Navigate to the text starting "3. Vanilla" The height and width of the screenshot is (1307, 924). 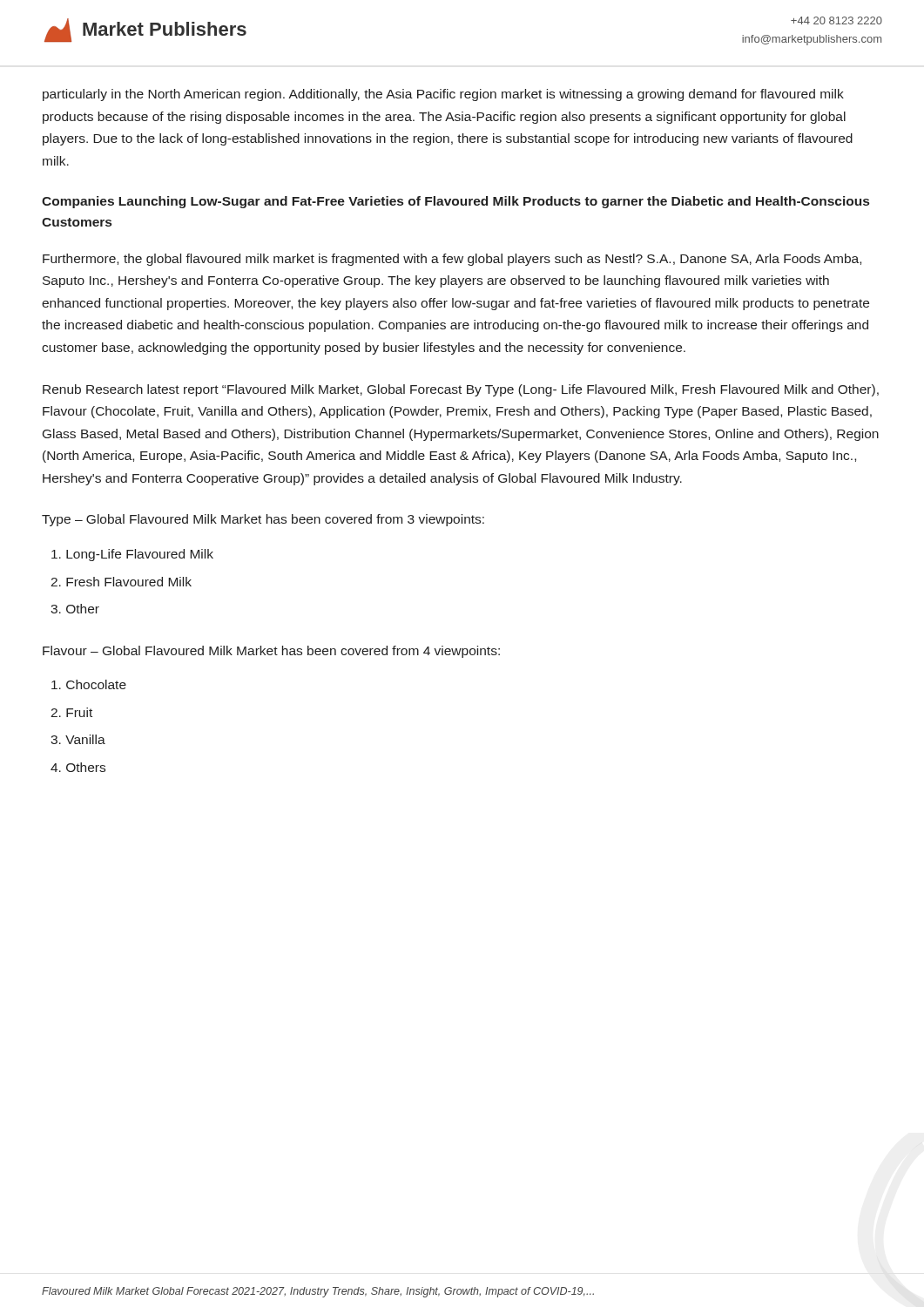pos(78,740)
